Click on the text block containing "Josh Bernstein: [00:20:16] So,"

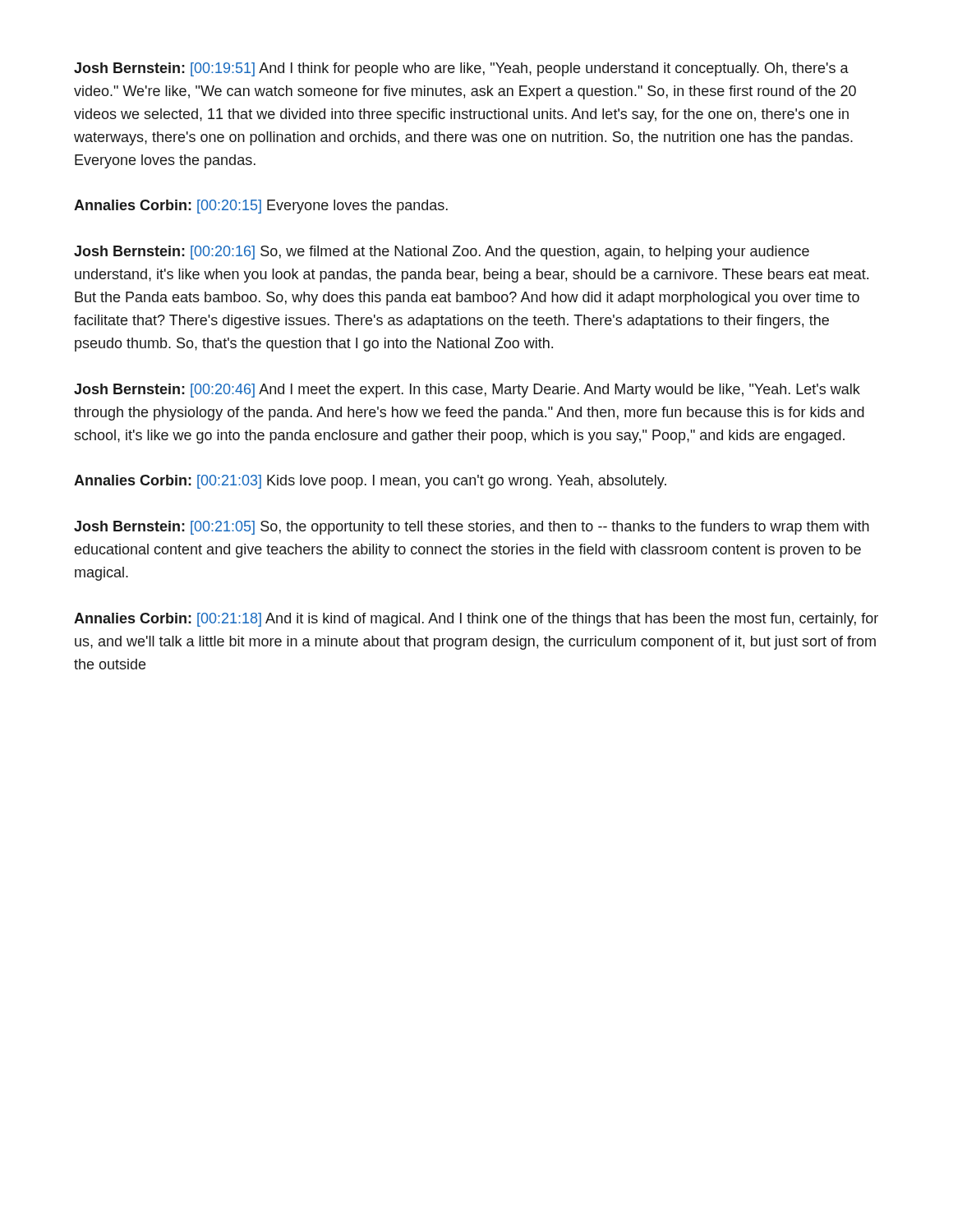(x=472, y=297)
